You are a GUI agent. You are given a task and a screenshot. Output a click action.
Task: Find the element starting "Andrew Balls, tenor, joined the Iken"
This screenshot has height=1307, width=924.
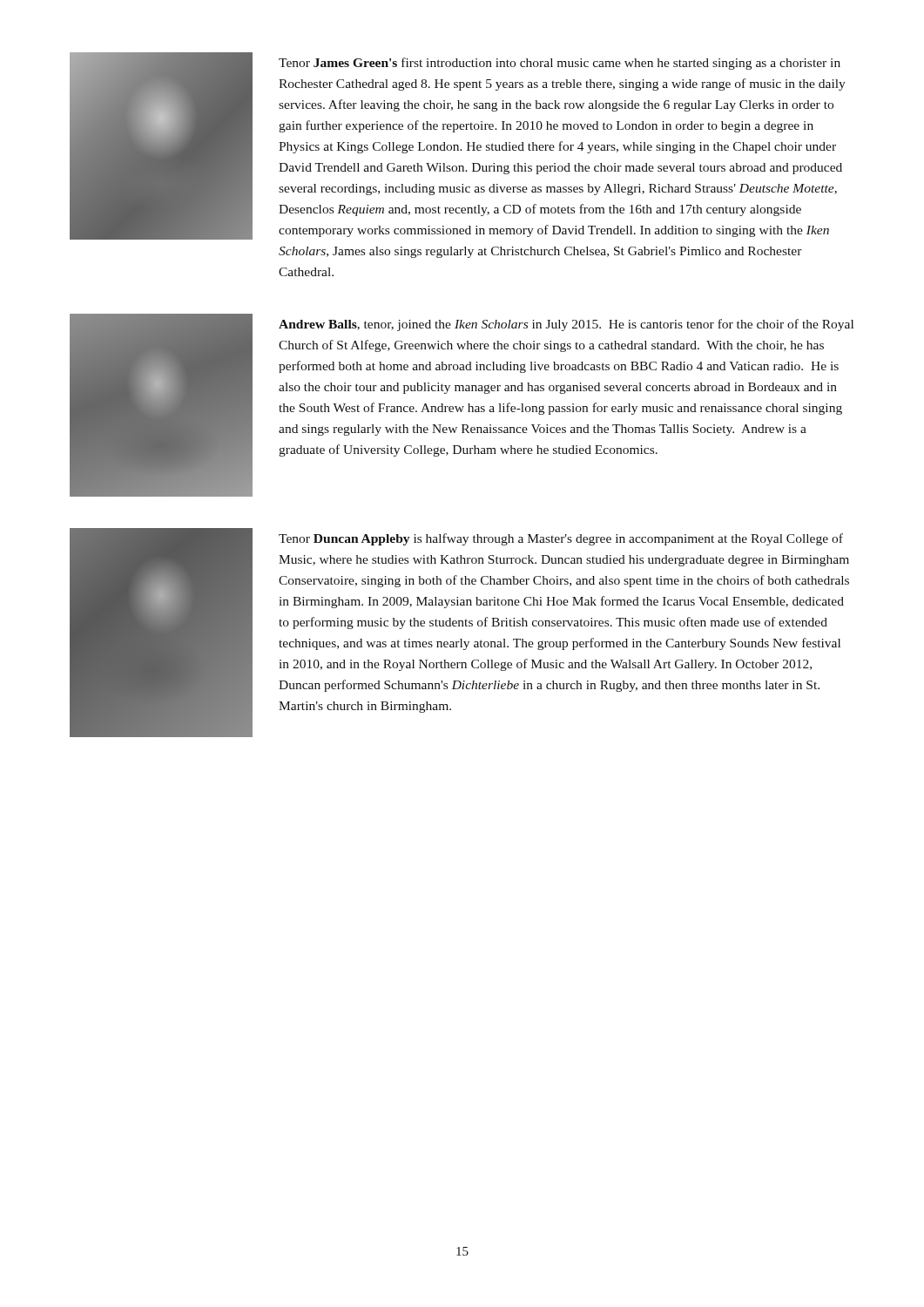point(566,387)
